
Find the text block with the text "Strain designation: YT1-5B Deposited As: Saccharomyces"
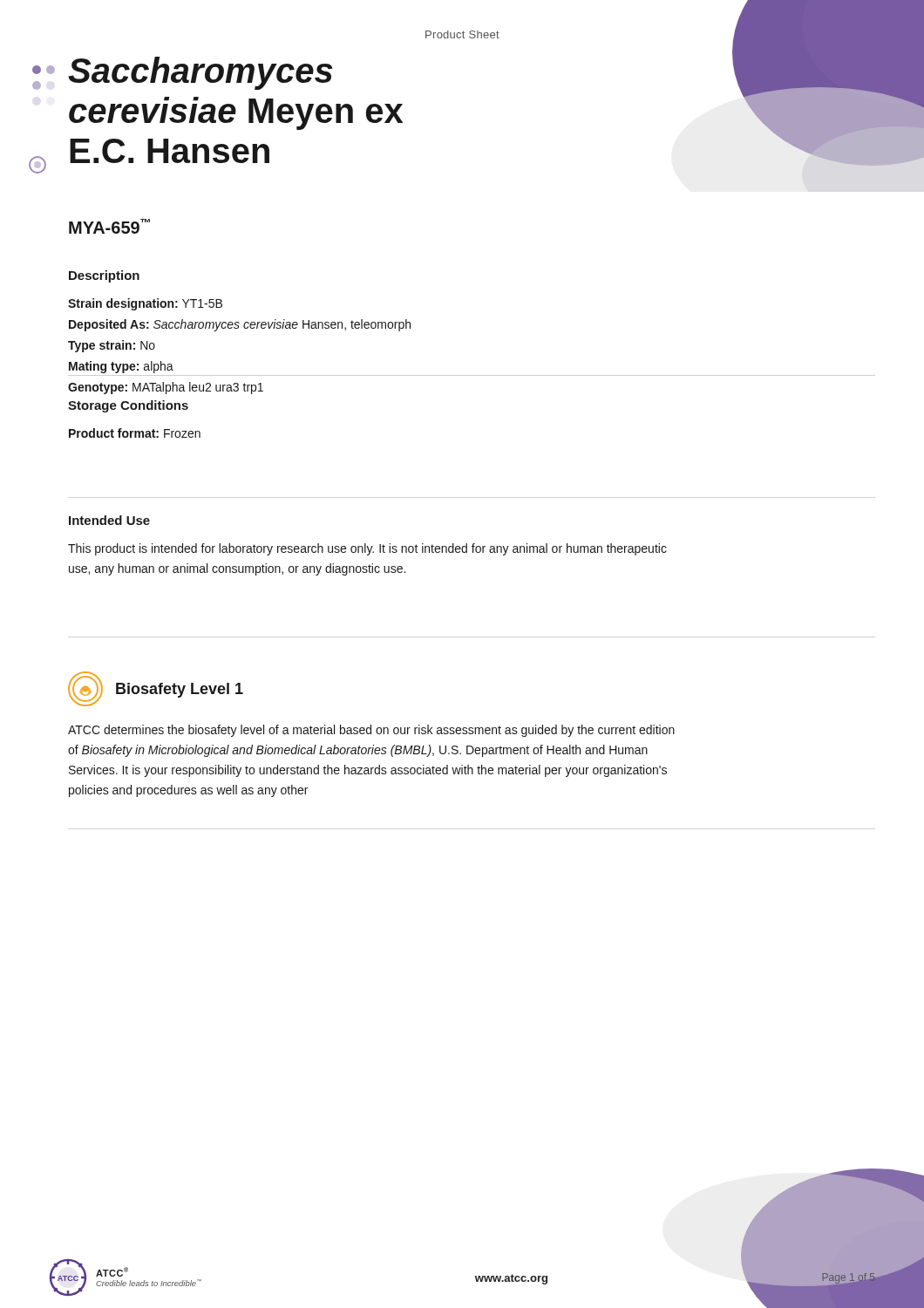(145, 304)
